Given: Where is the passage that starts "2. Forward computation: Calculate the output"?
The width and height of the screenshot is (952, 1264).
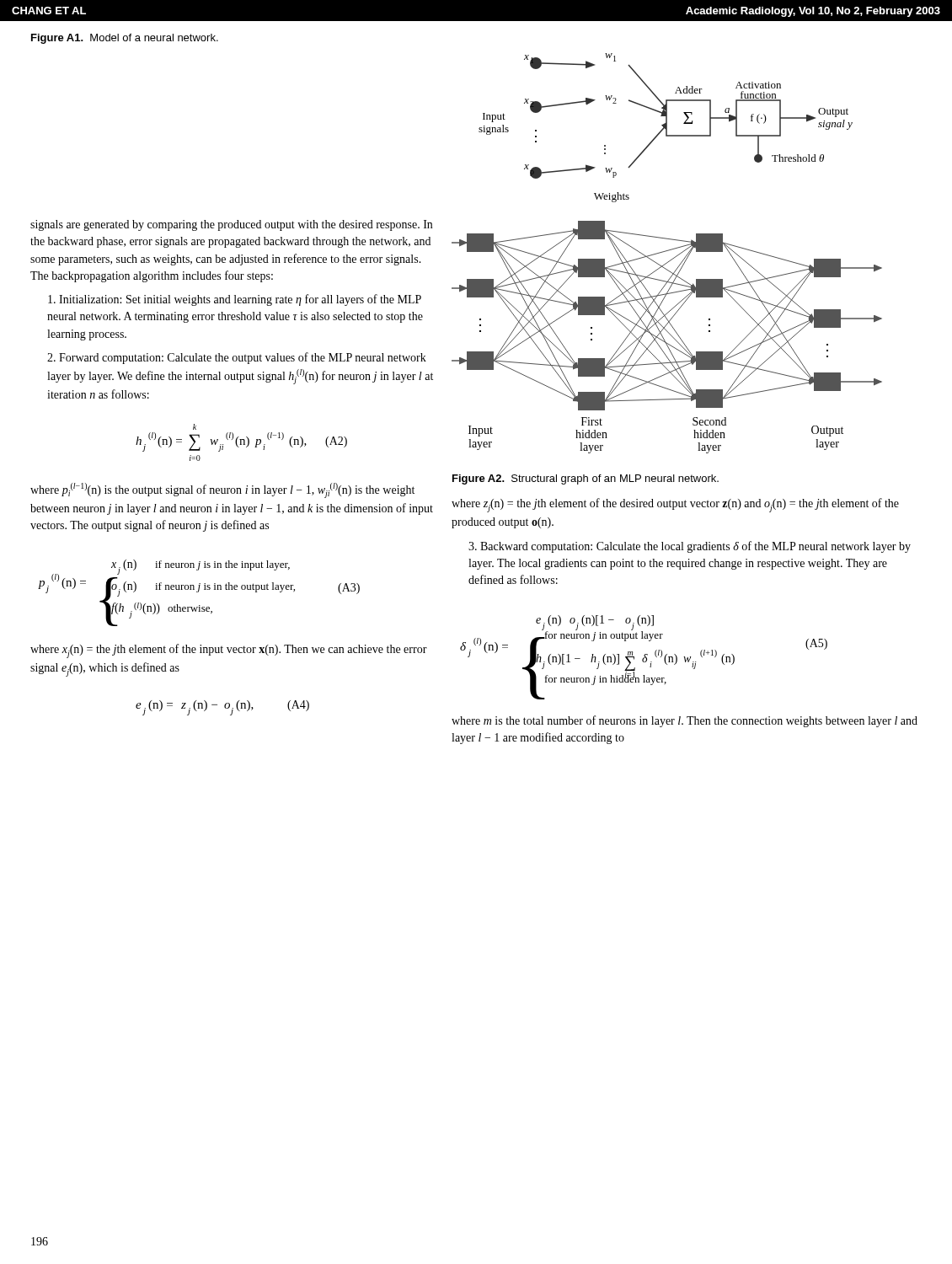Looking at the screenshot, I should click(240, 376).
